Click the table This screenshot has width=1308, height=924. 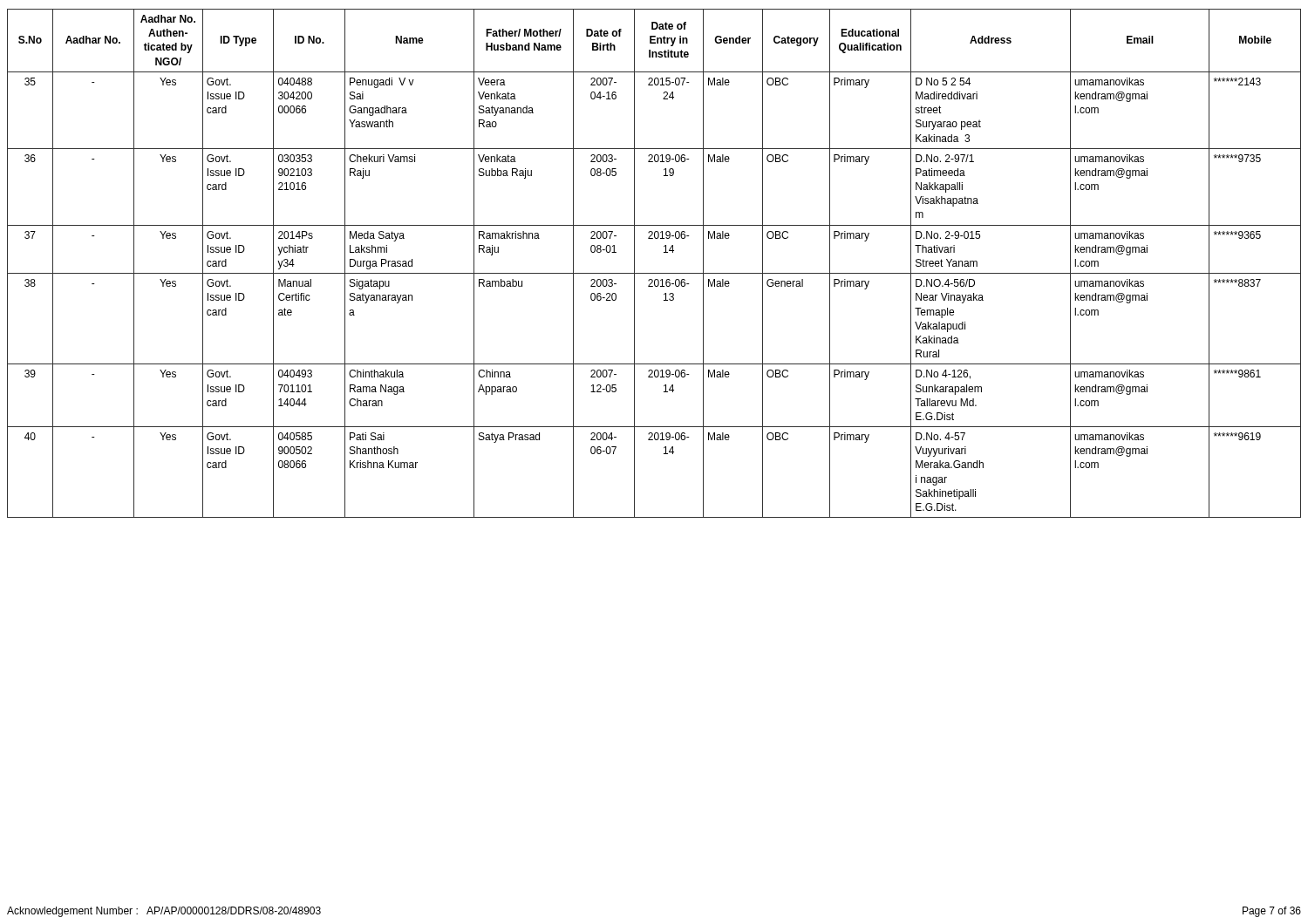[654, 263]
